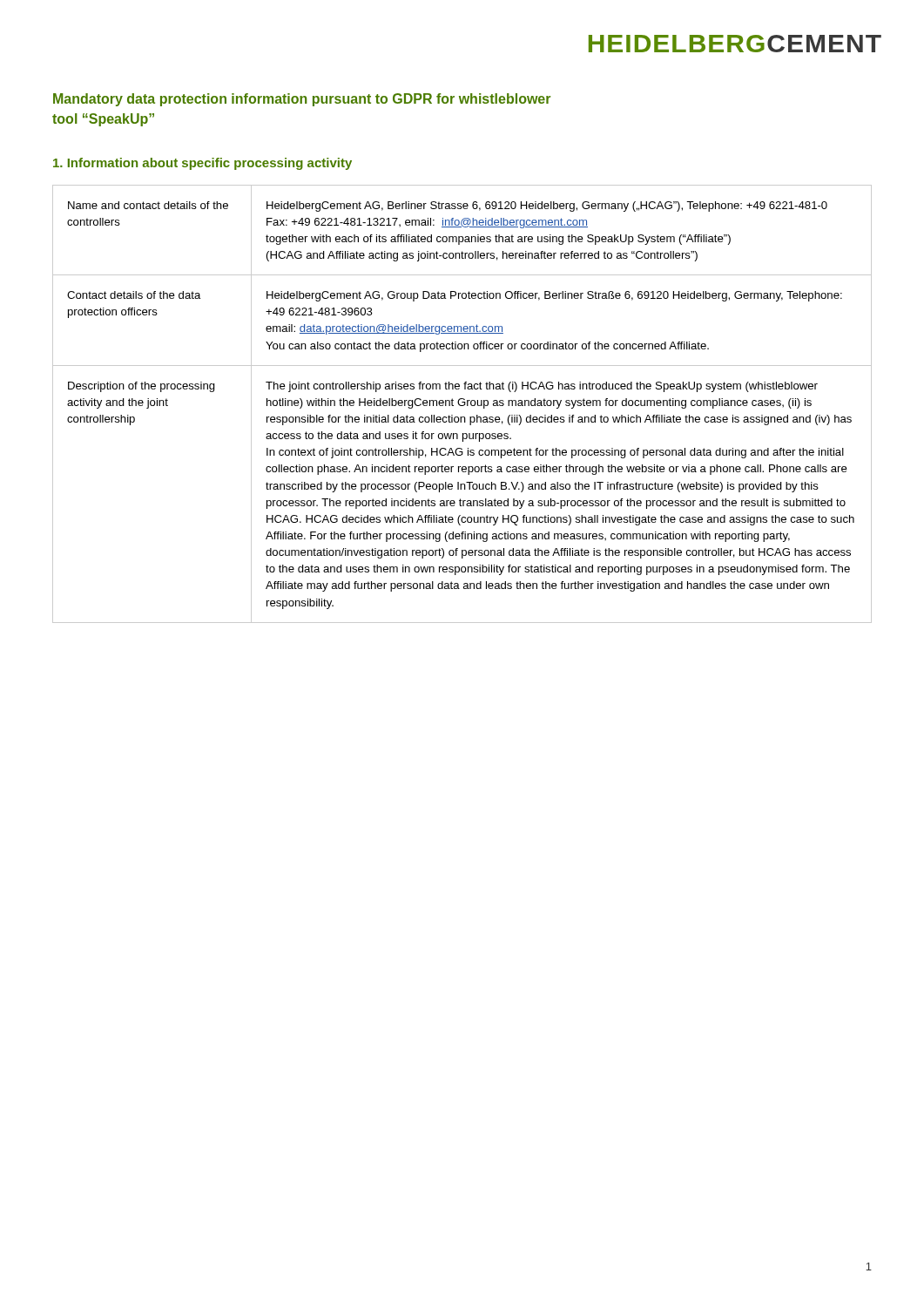
Task: Locate the table with the text "HeidelbergCement AG, Group Data Protection"
Action: [x=462, y=404]
